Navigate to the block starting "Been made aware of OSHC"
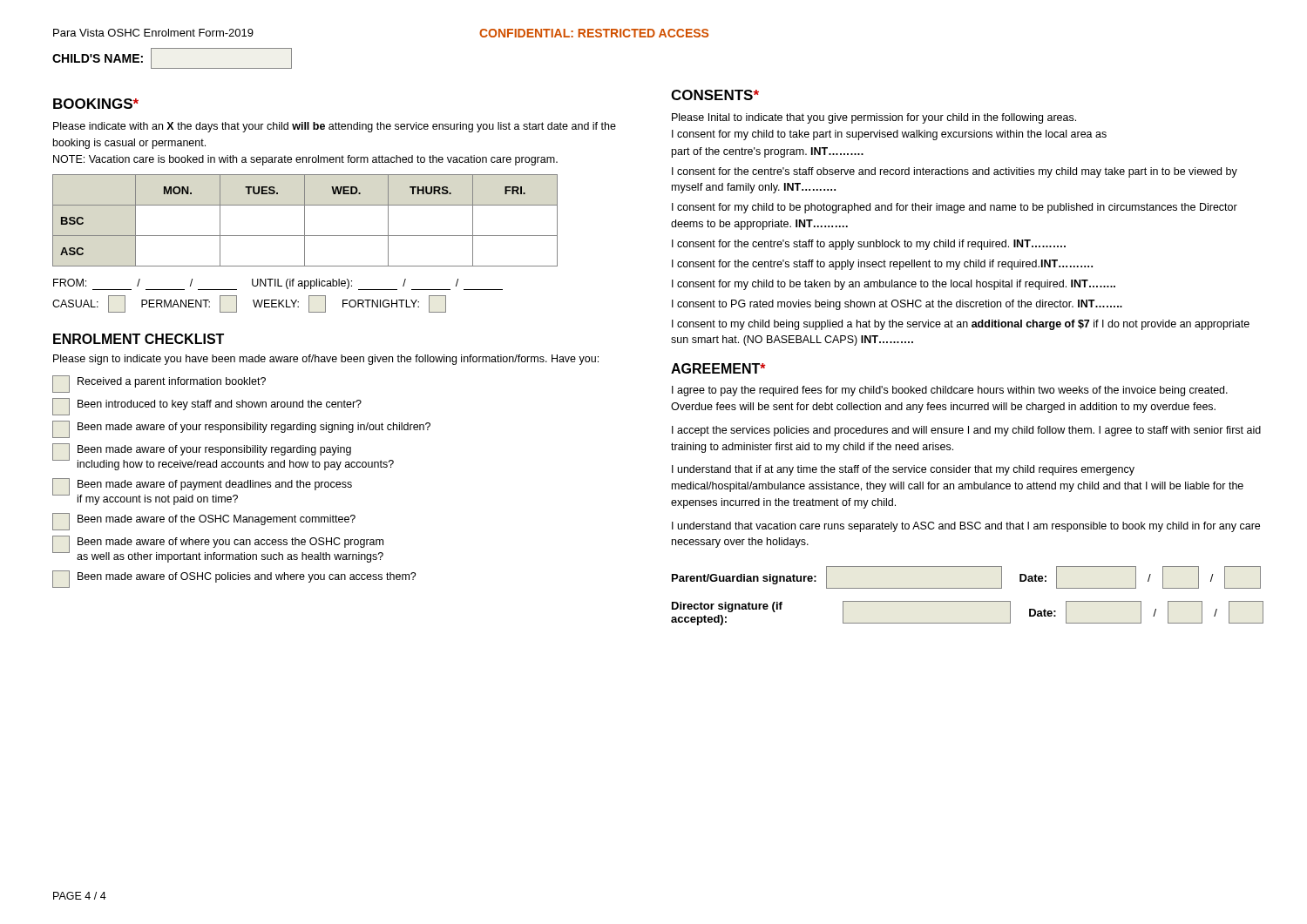This screenshot has height=924, width=1307. coord(234,579)
